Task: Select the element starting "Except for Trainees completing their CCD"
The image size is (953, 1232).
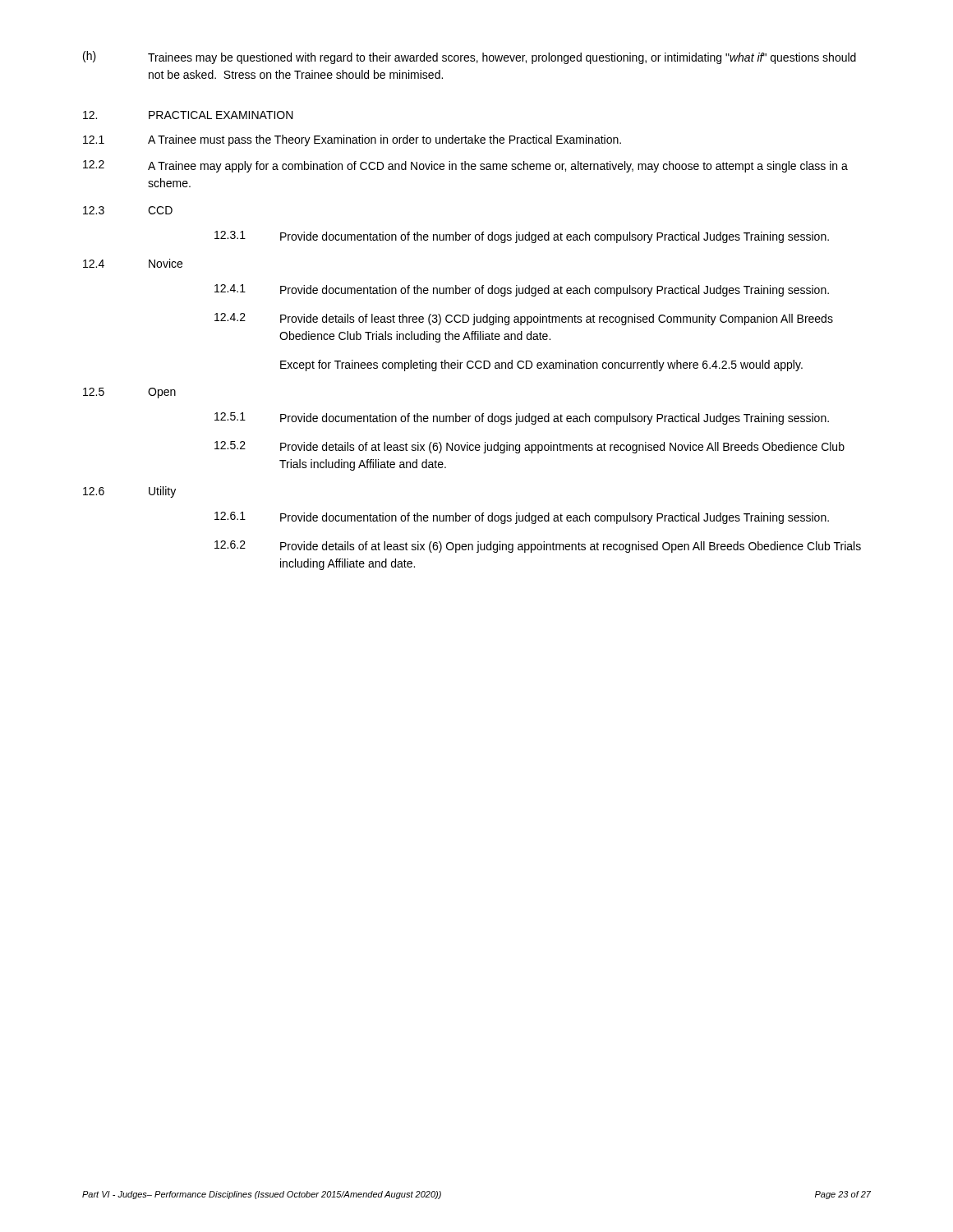Action: [x=541, y=365]
